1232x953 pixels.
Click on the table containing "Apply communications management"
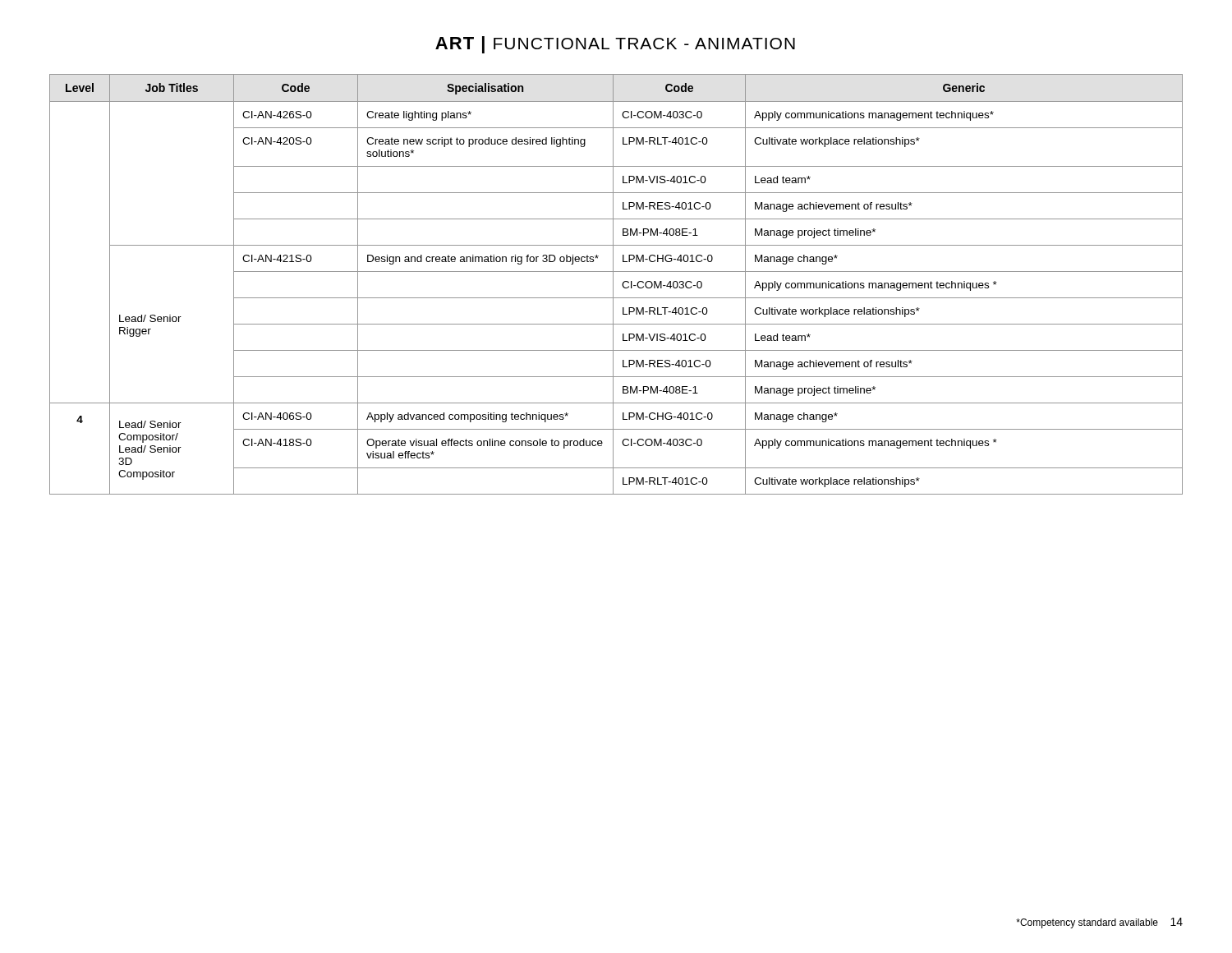pyautogui.click(x=616, y=284)
